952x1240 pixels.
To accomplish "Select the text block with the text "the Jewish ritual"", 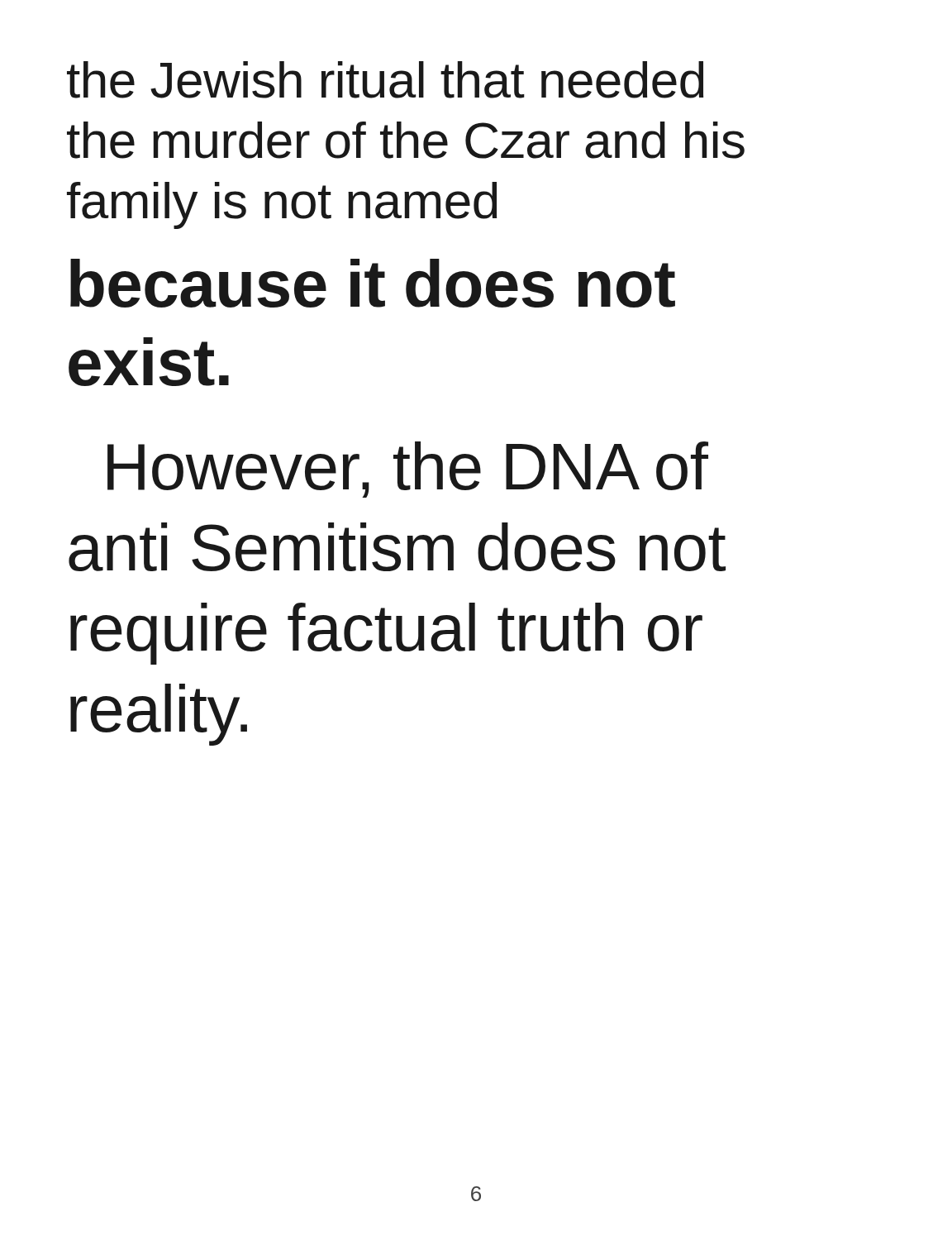I will 406,140.
